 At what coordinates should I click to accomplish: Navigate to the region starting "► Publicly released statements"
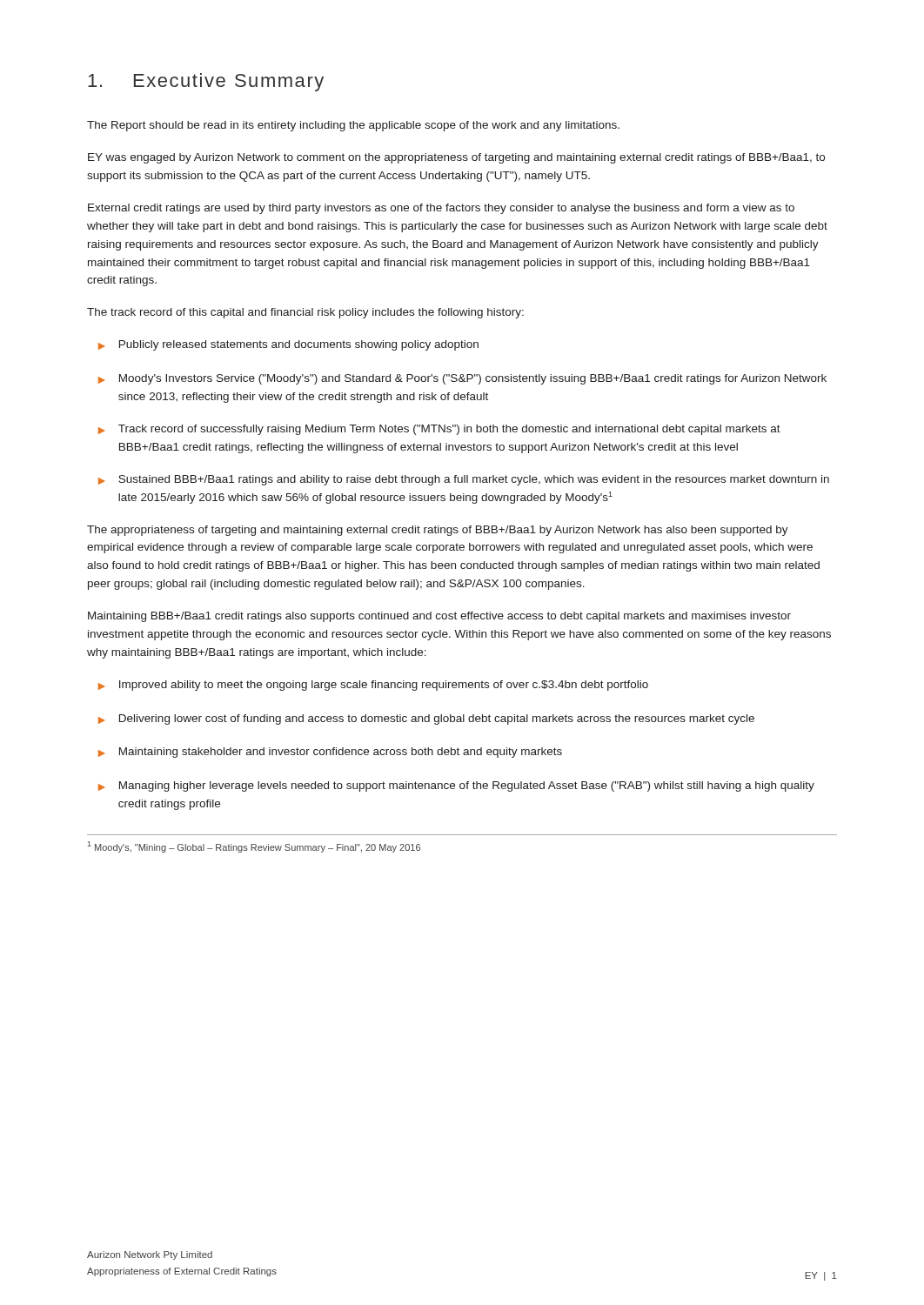click(466, 346)
